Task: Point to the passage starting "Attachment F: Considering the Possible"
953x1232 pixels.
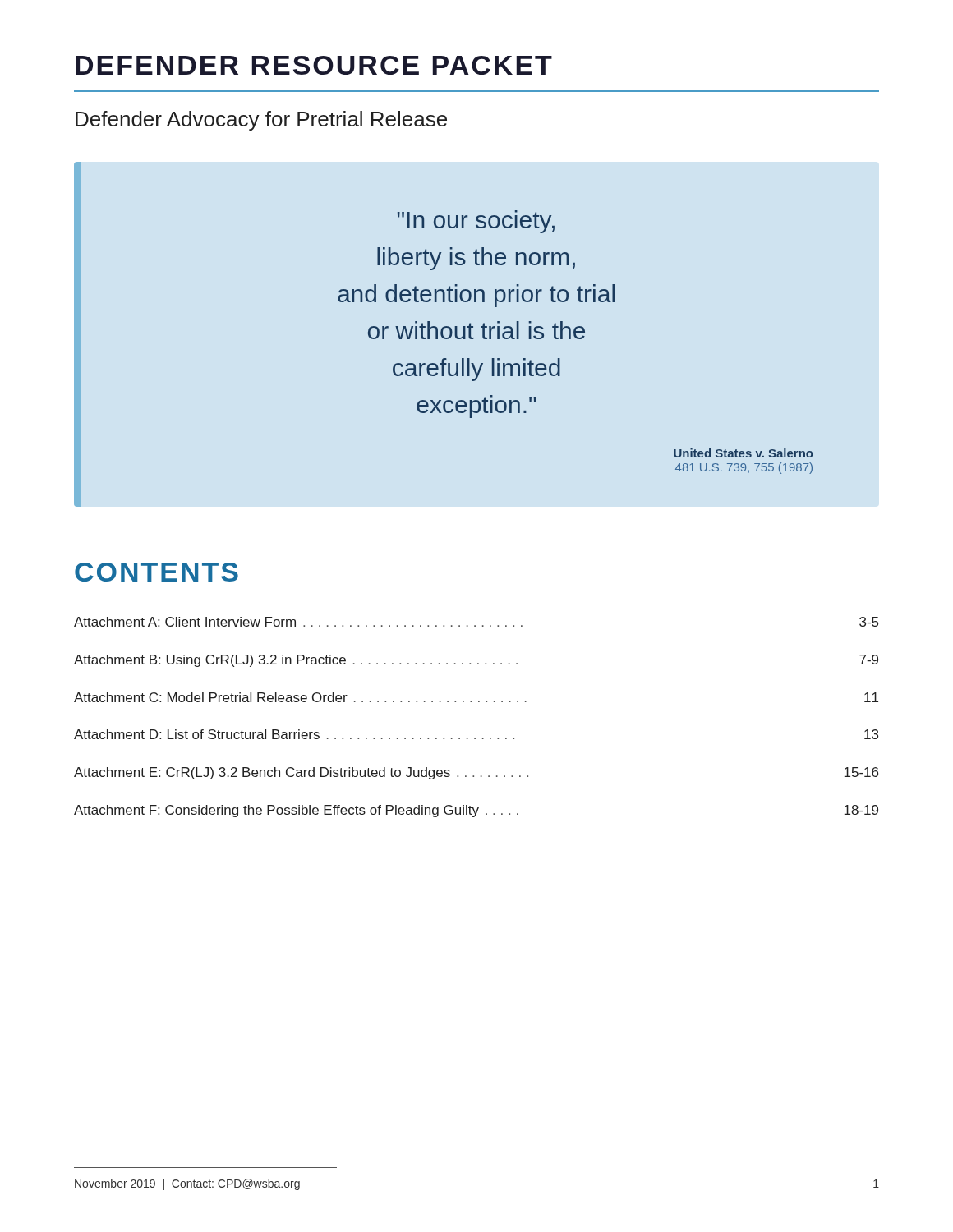Action: pos(476,811)
